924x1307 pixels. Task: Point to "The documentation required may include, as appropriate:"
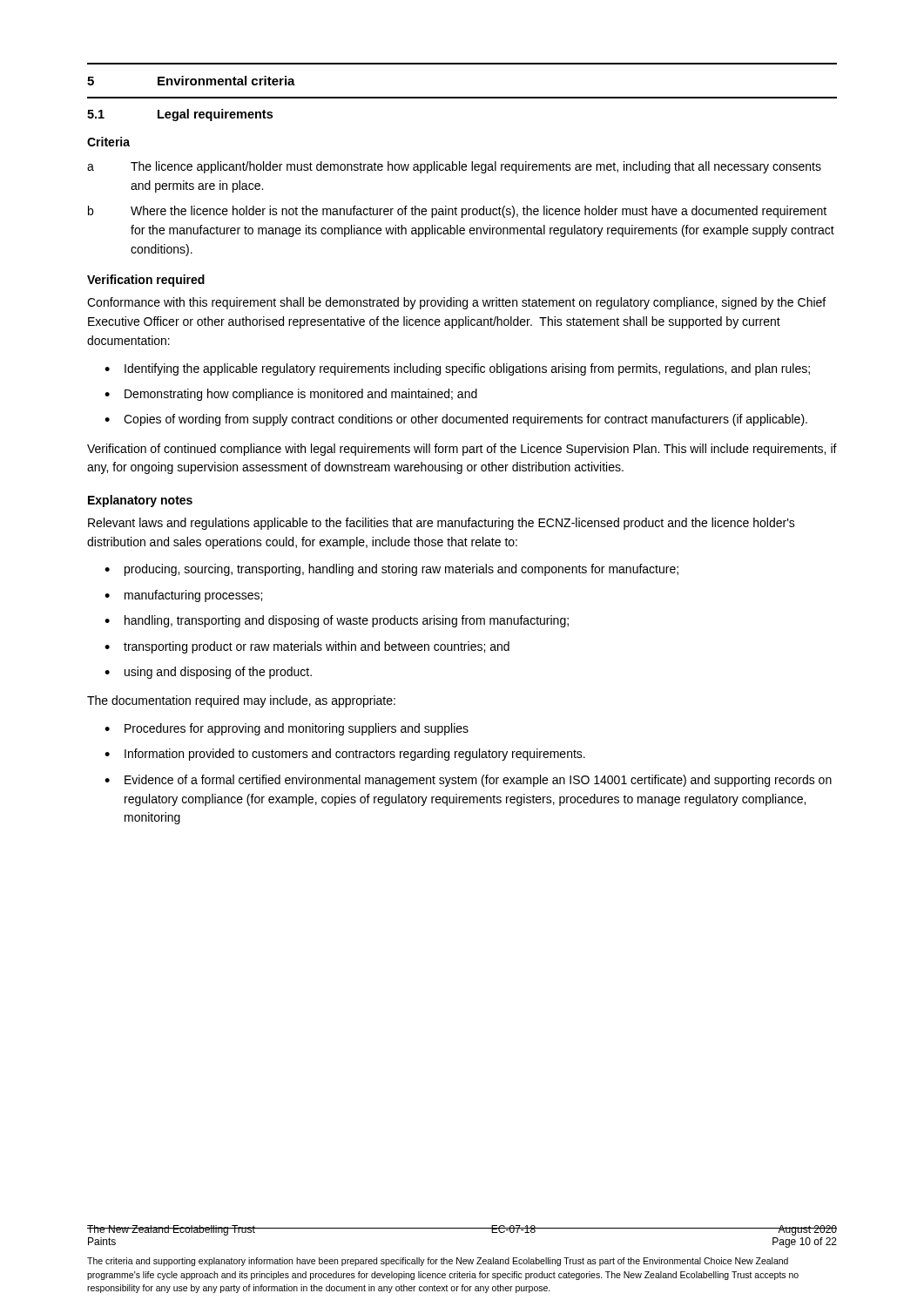(242, 701)
